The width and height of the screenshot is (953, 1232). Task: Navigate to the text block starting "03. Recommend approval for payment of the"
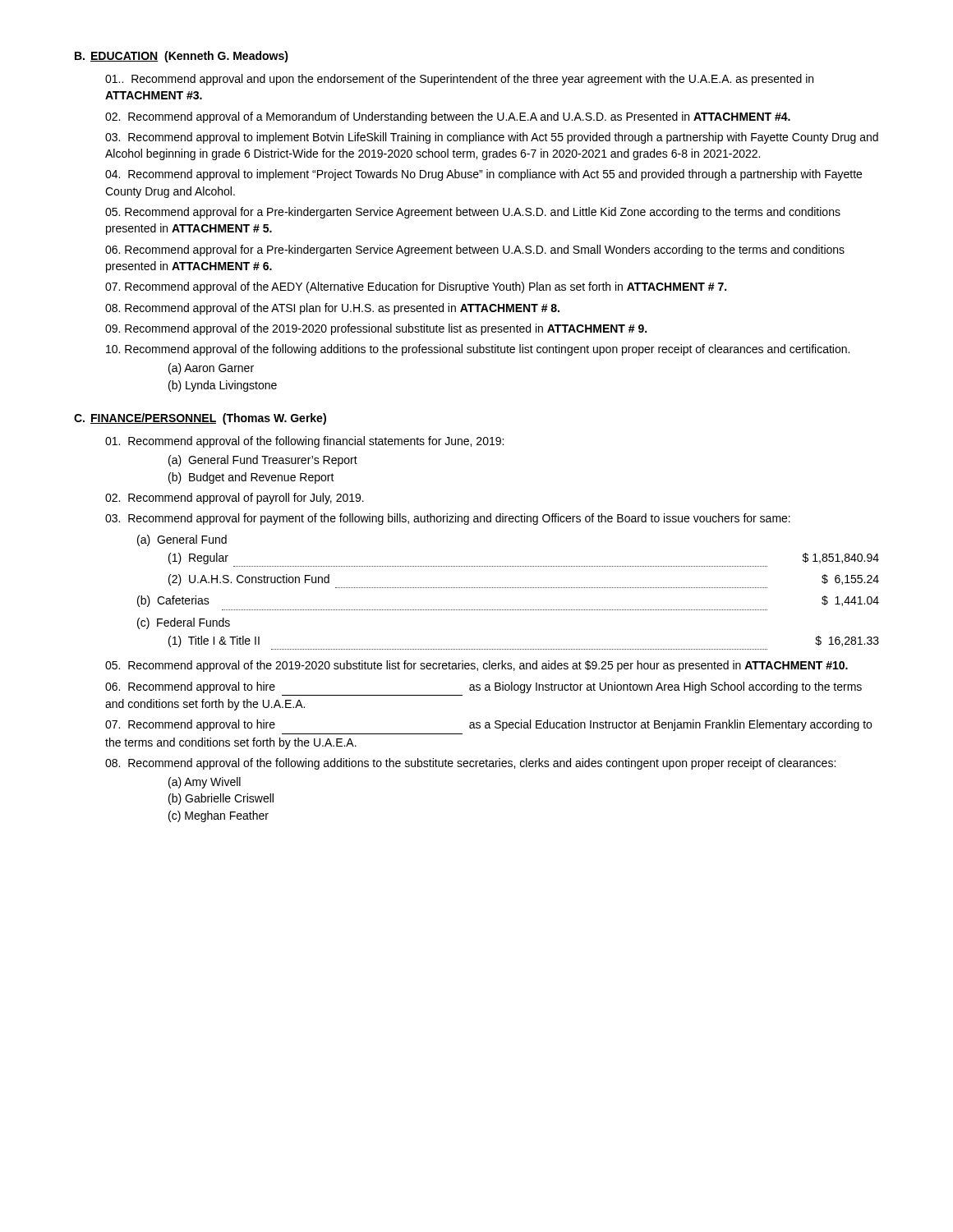(x=492, y=582)
